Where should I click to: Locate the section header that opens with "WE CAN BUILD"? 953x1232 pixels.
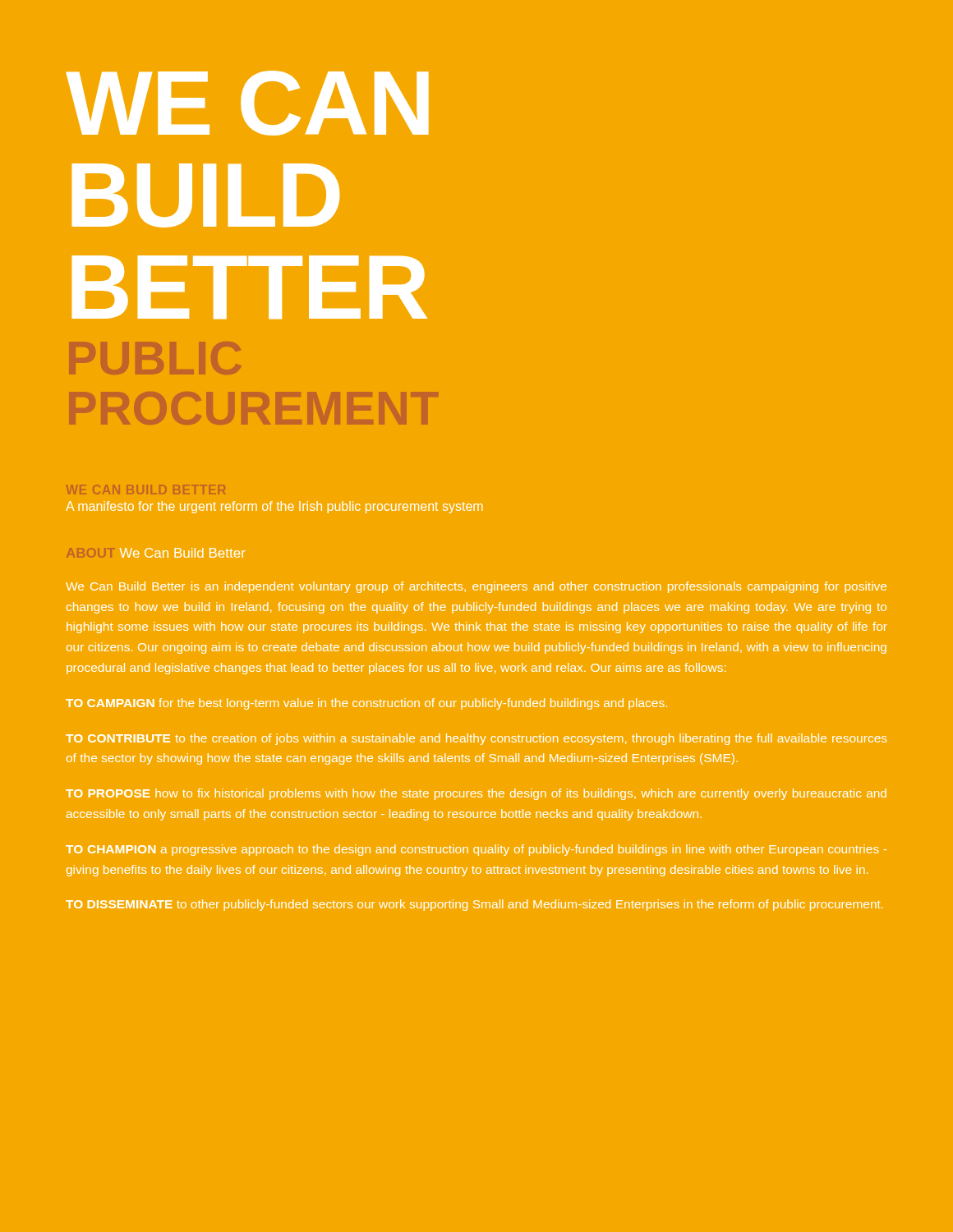pos(146,490)
